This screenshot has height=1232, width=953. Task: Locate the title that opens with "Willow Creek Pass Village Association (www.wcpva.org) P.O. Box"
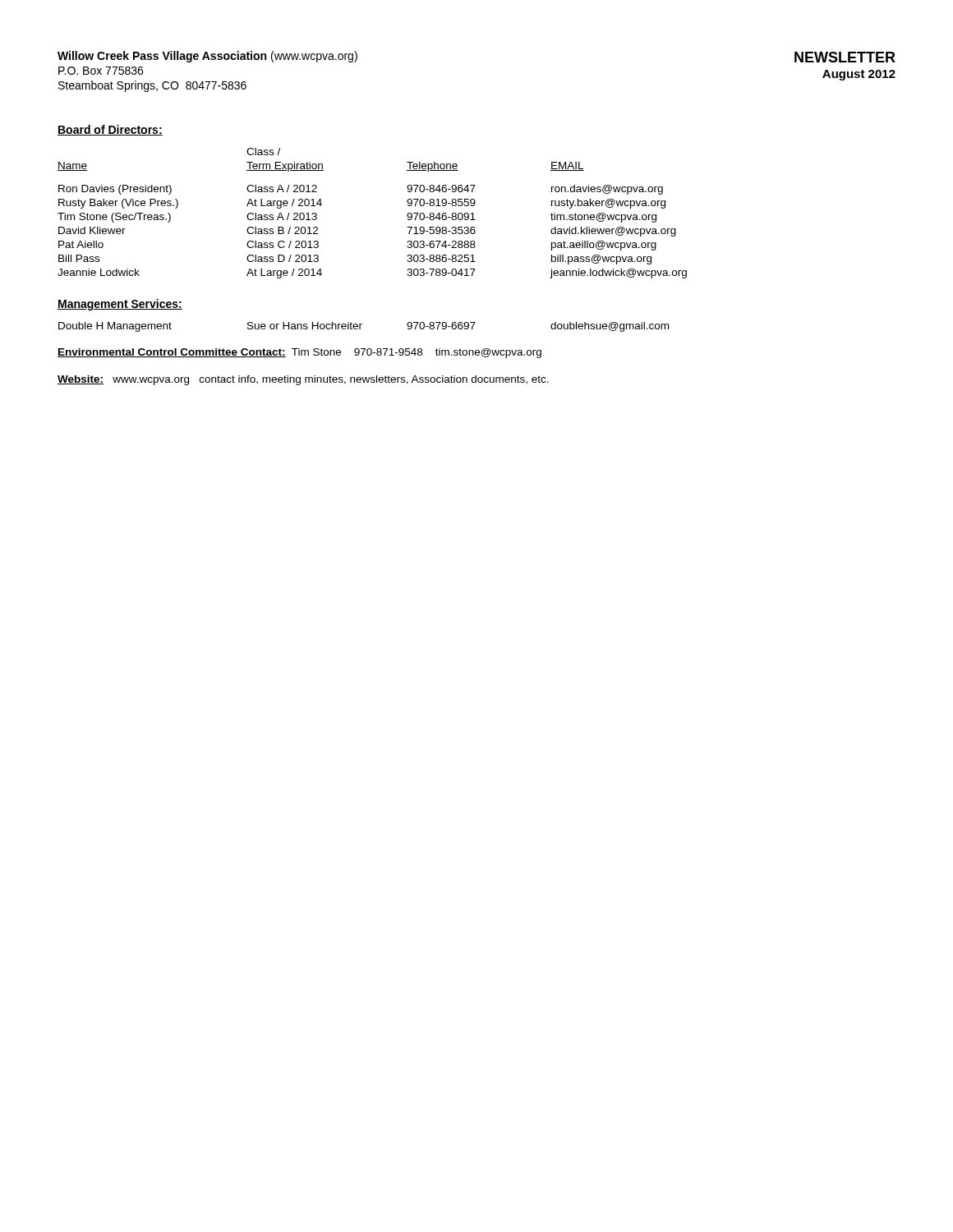208,71
